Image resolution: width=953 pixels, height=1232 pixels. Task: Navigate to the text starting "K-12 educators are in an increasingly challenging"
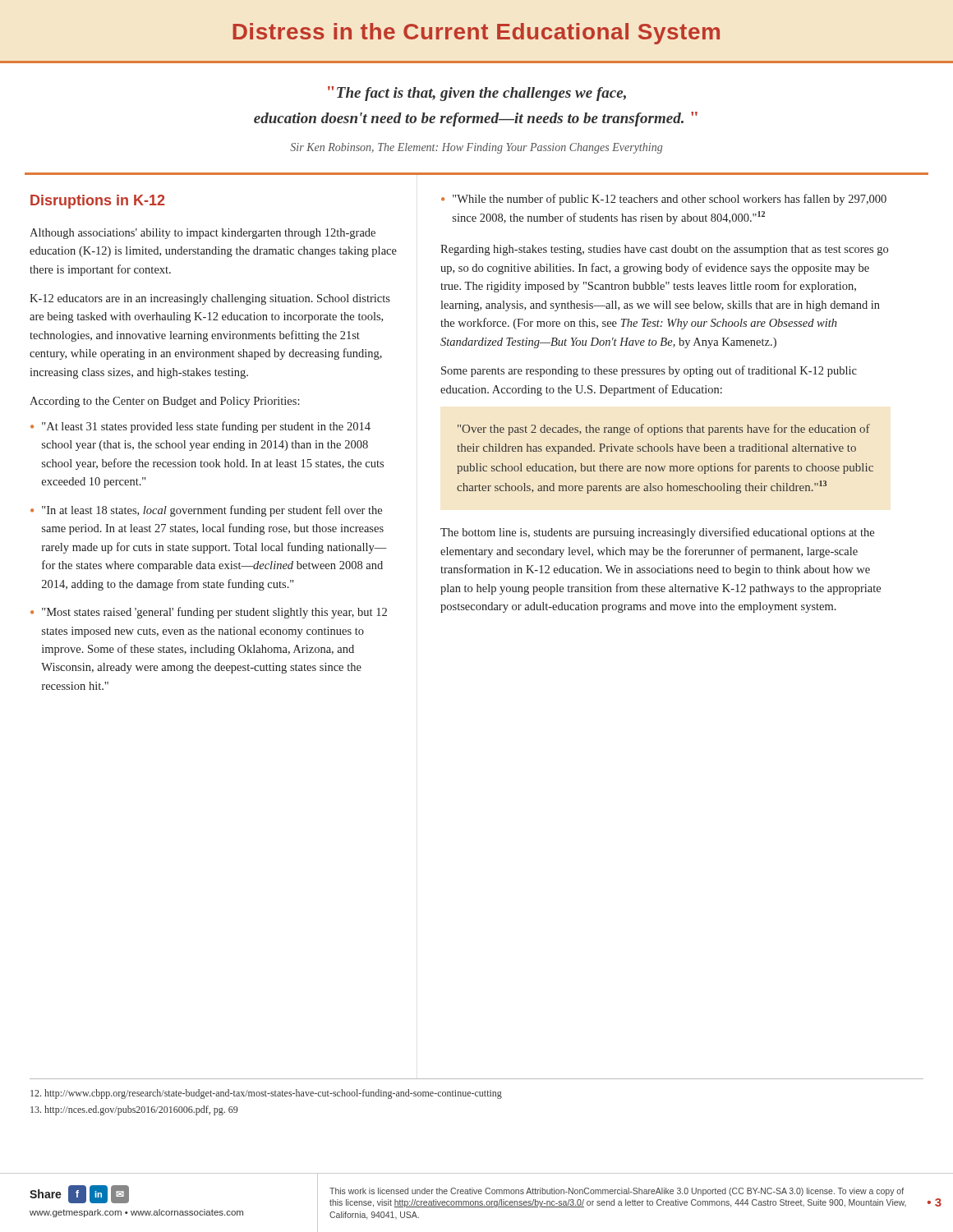click(x=213, y=335)
